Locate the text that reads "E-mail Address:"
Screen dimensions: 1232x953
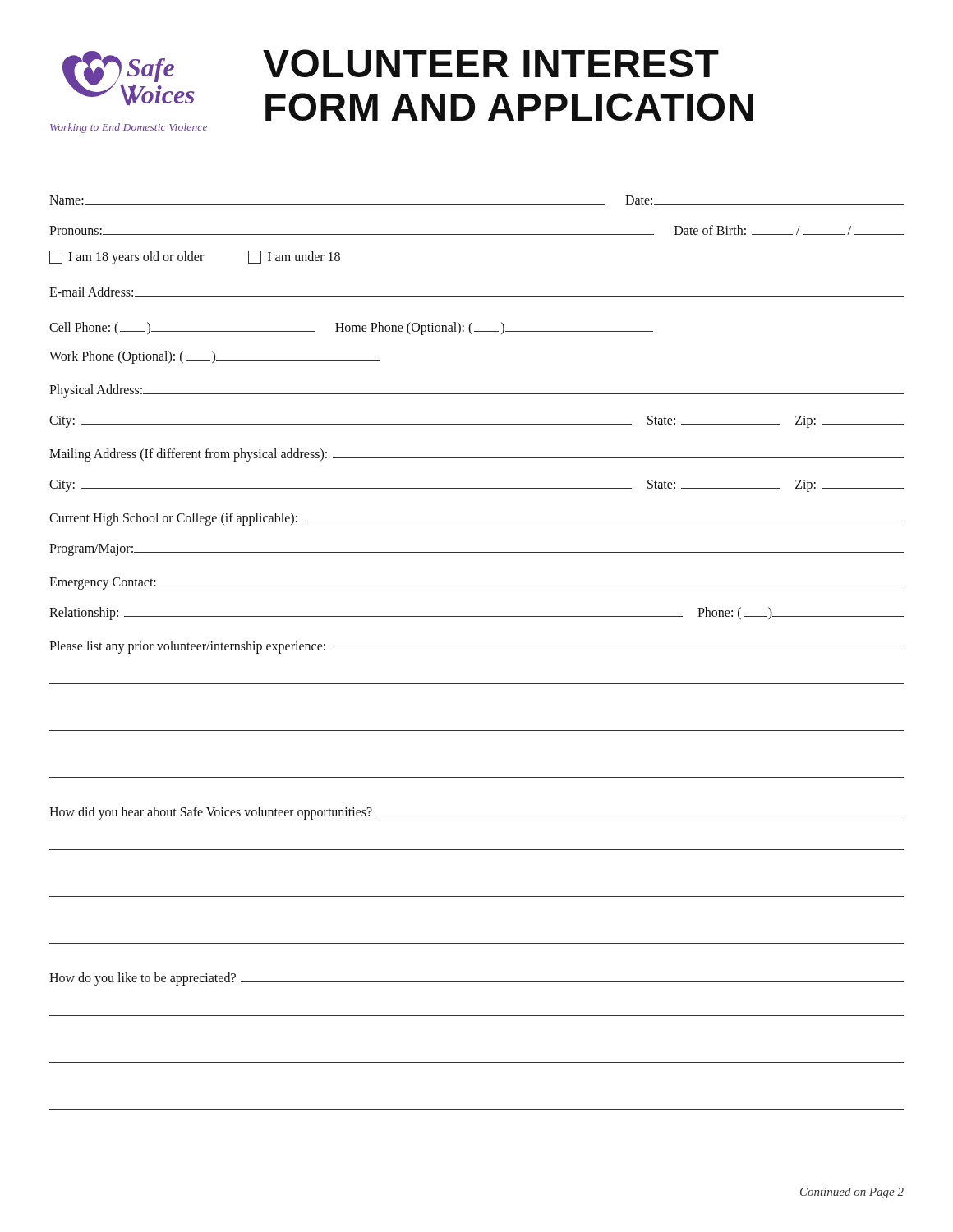(x=476, y=290)
